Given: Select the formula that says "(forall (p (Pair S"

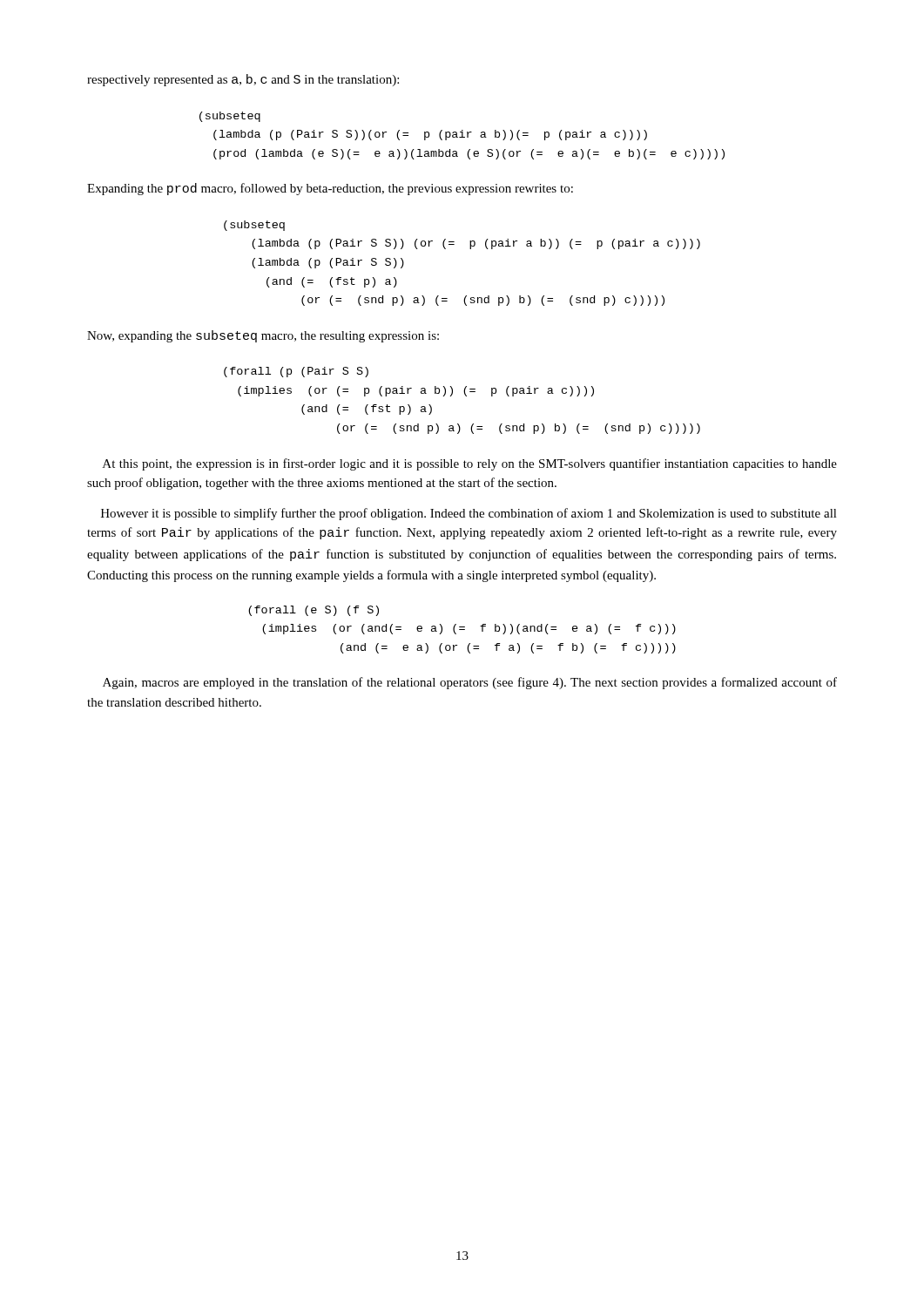Looking at the screenshot, I should 462,400.
